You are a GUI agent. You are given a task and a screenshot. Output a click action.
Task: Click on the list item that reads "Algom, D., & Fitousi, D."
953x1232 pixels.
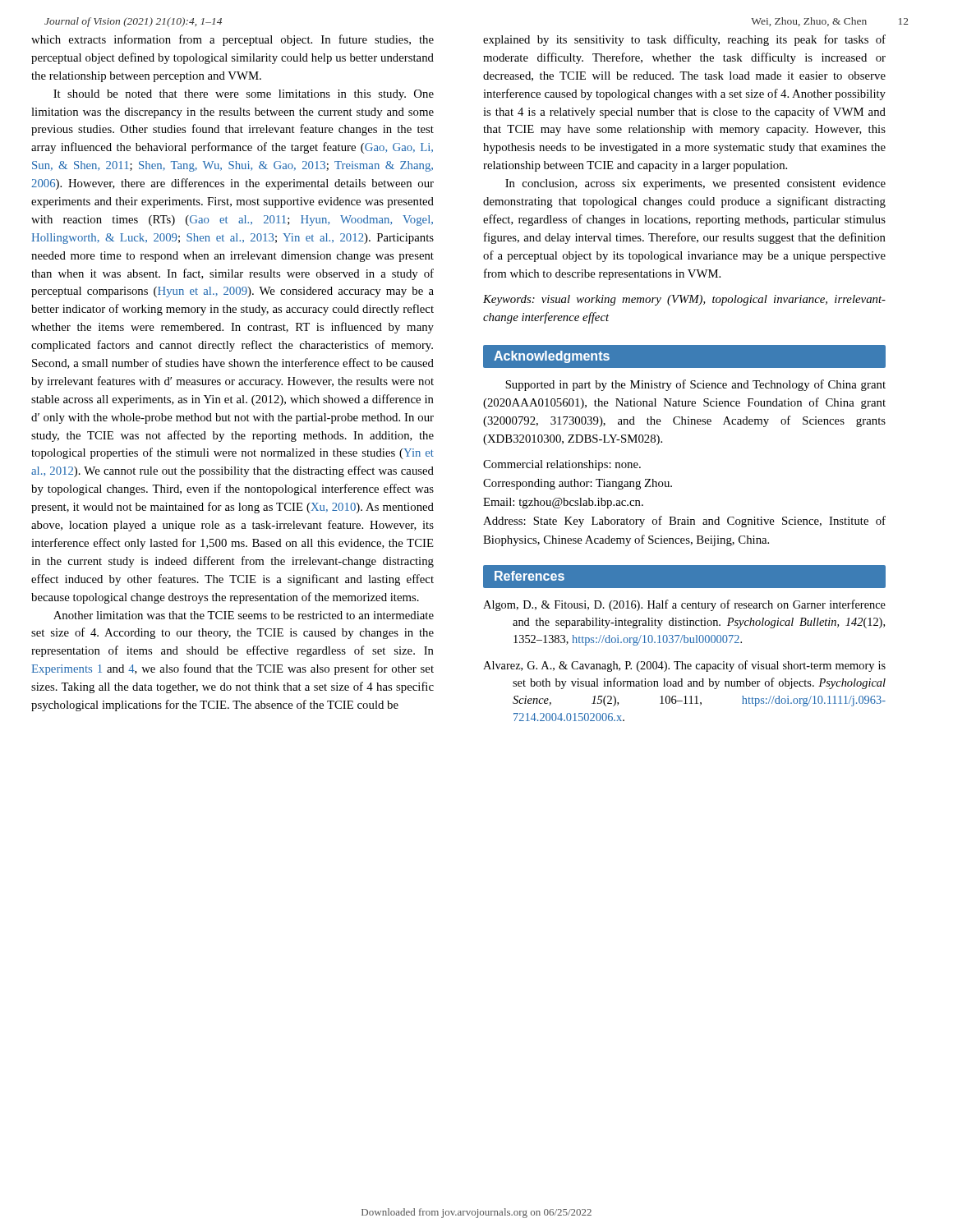(684, 622)
